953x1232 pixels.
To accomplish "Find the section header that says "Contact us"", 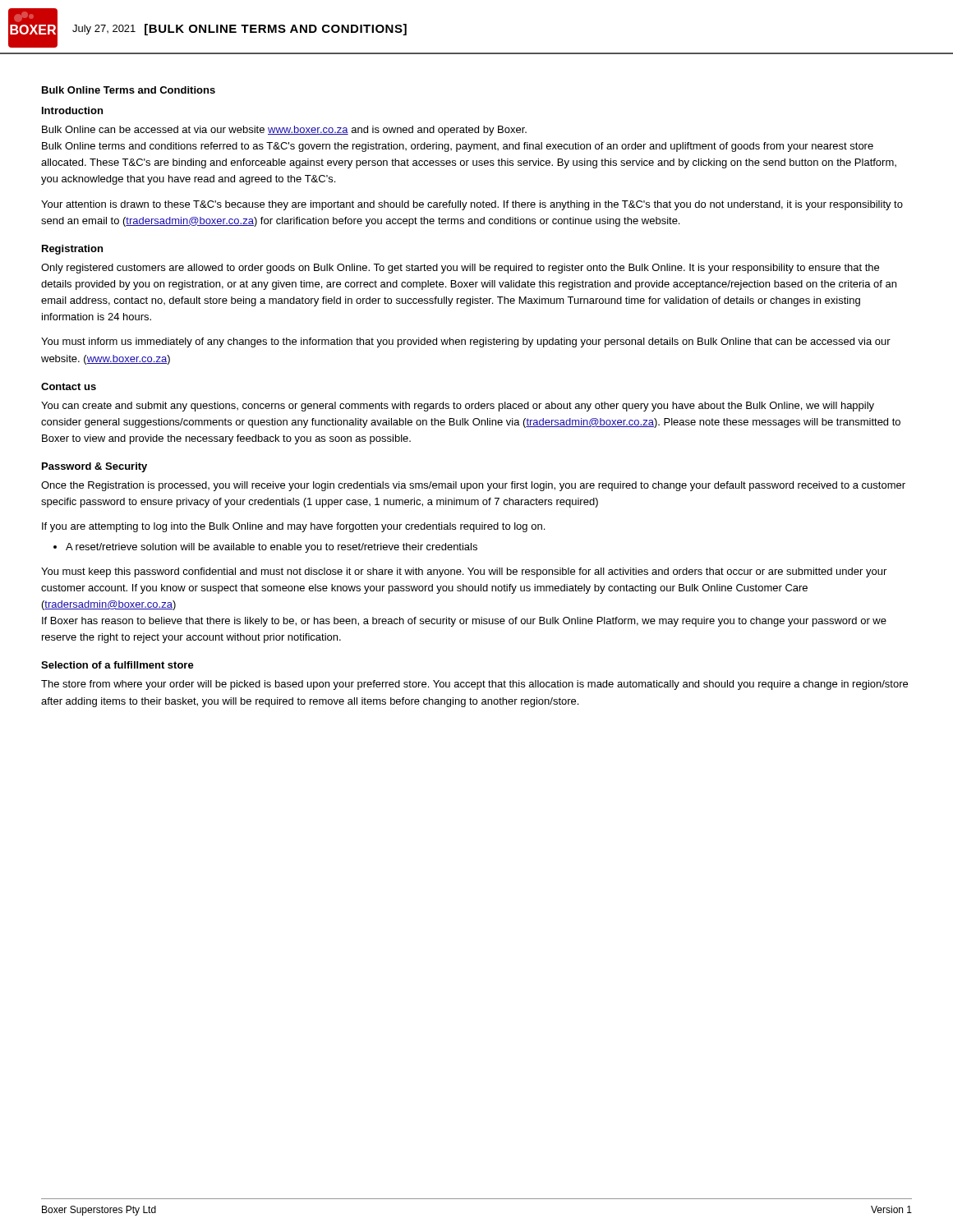I will coord(69,386).
